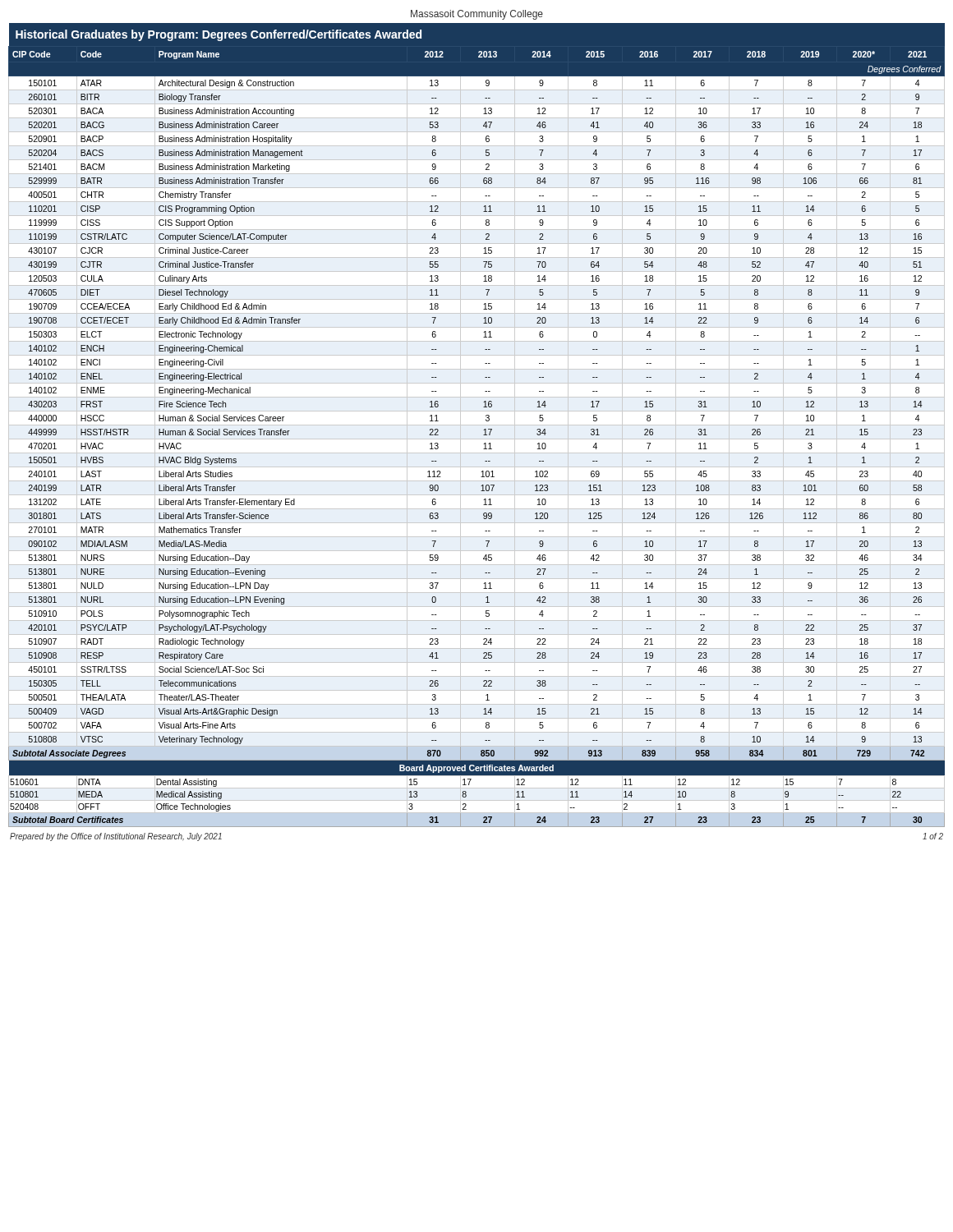Click the table
Screen dimensions: 1232x953
(476, 425)
